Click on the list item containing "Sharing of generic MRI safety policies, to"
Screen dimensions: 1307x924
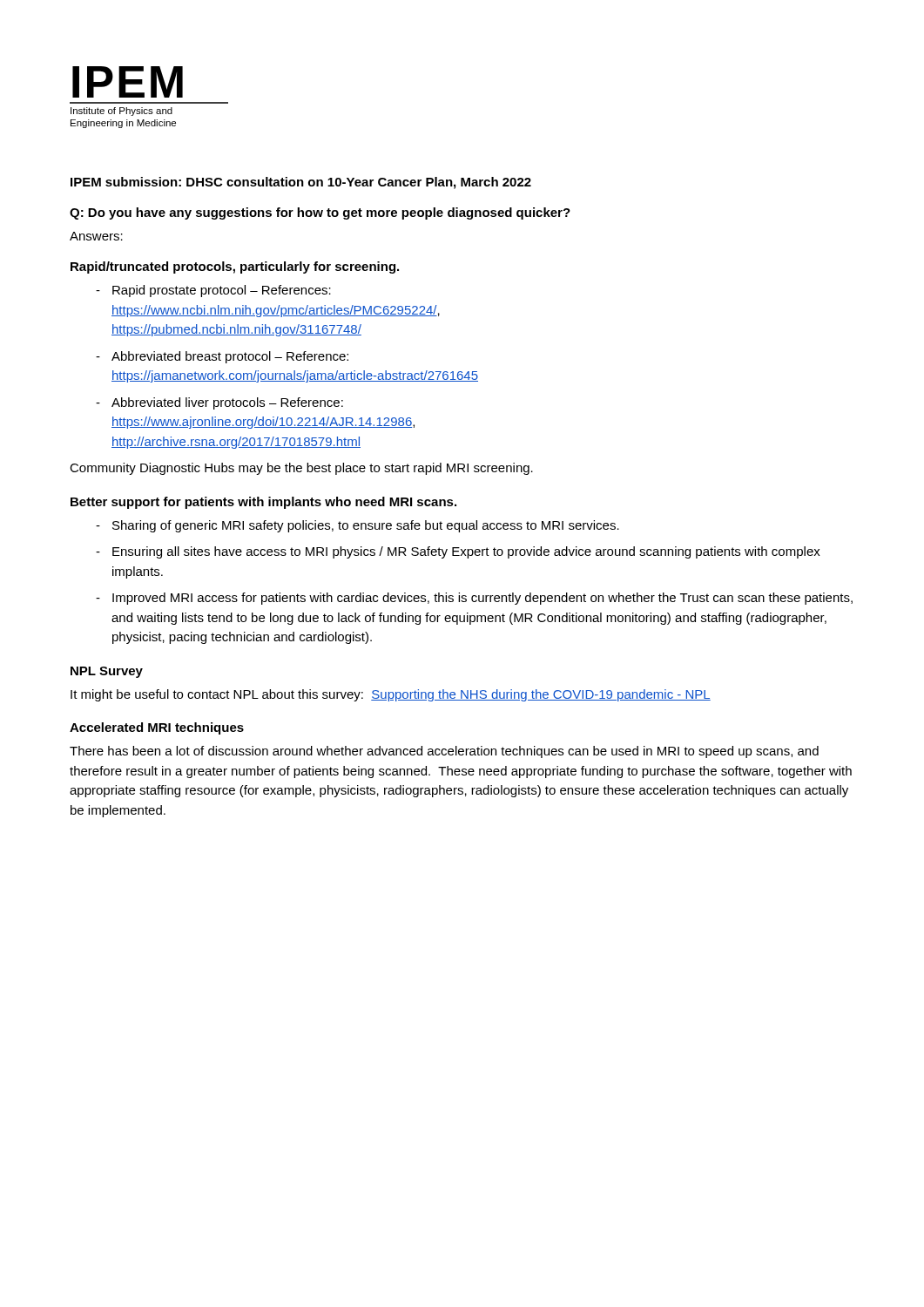coord(366,525)
